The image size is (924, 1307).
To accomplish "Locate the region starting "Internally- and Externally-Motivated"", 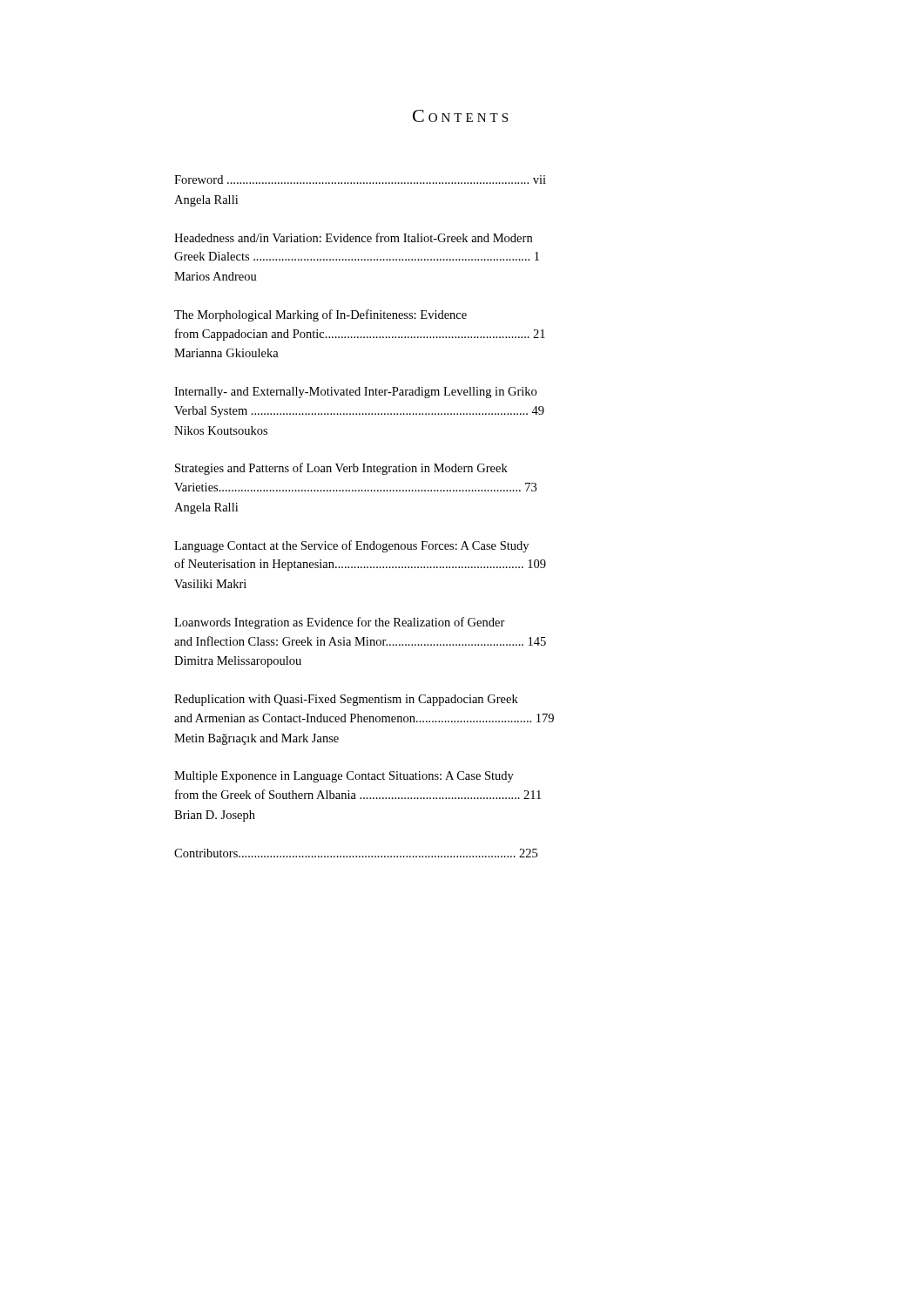I will [x=462, y=411].
